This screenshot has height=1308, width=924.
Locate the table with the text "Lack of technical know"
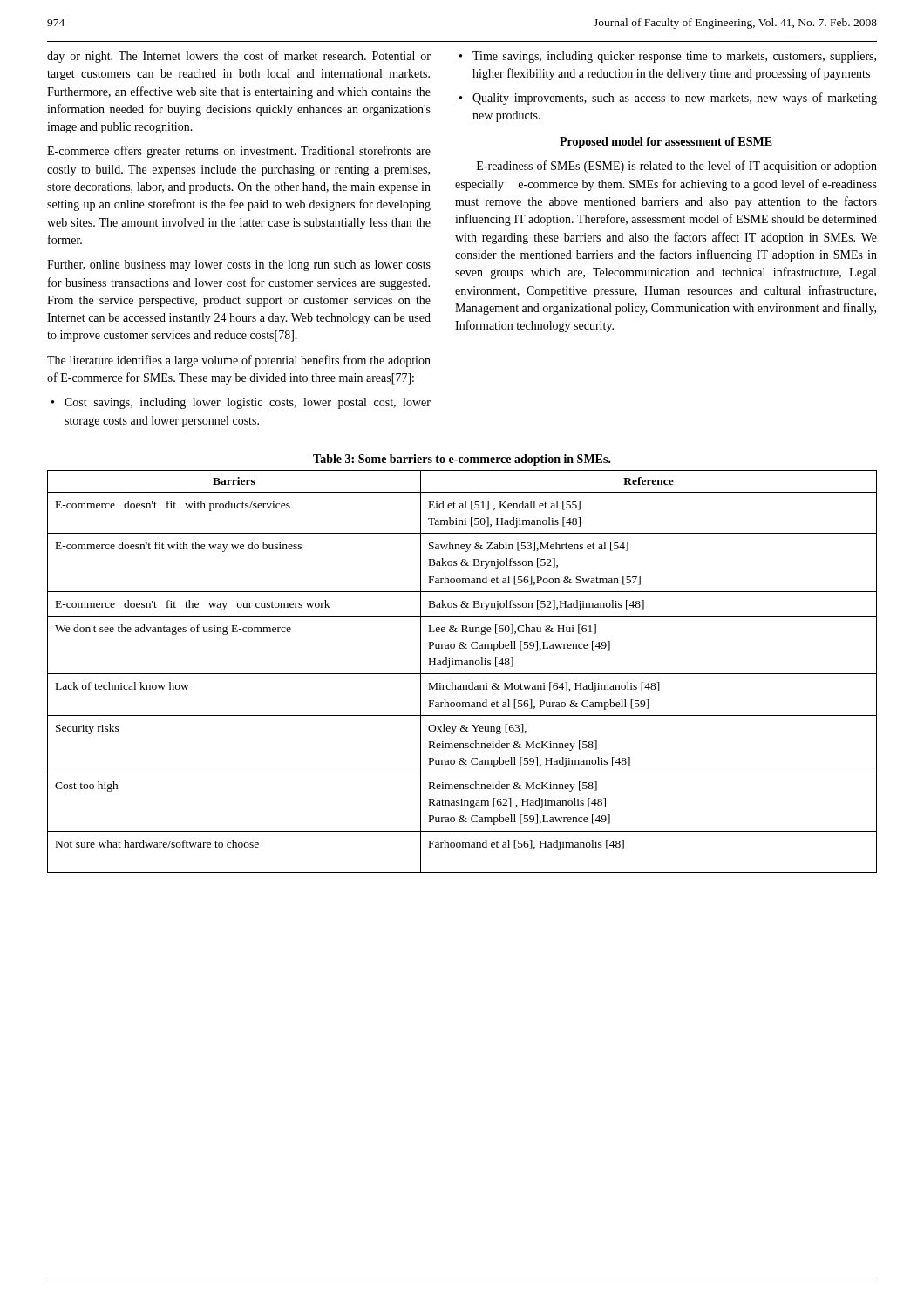(462, 671)
